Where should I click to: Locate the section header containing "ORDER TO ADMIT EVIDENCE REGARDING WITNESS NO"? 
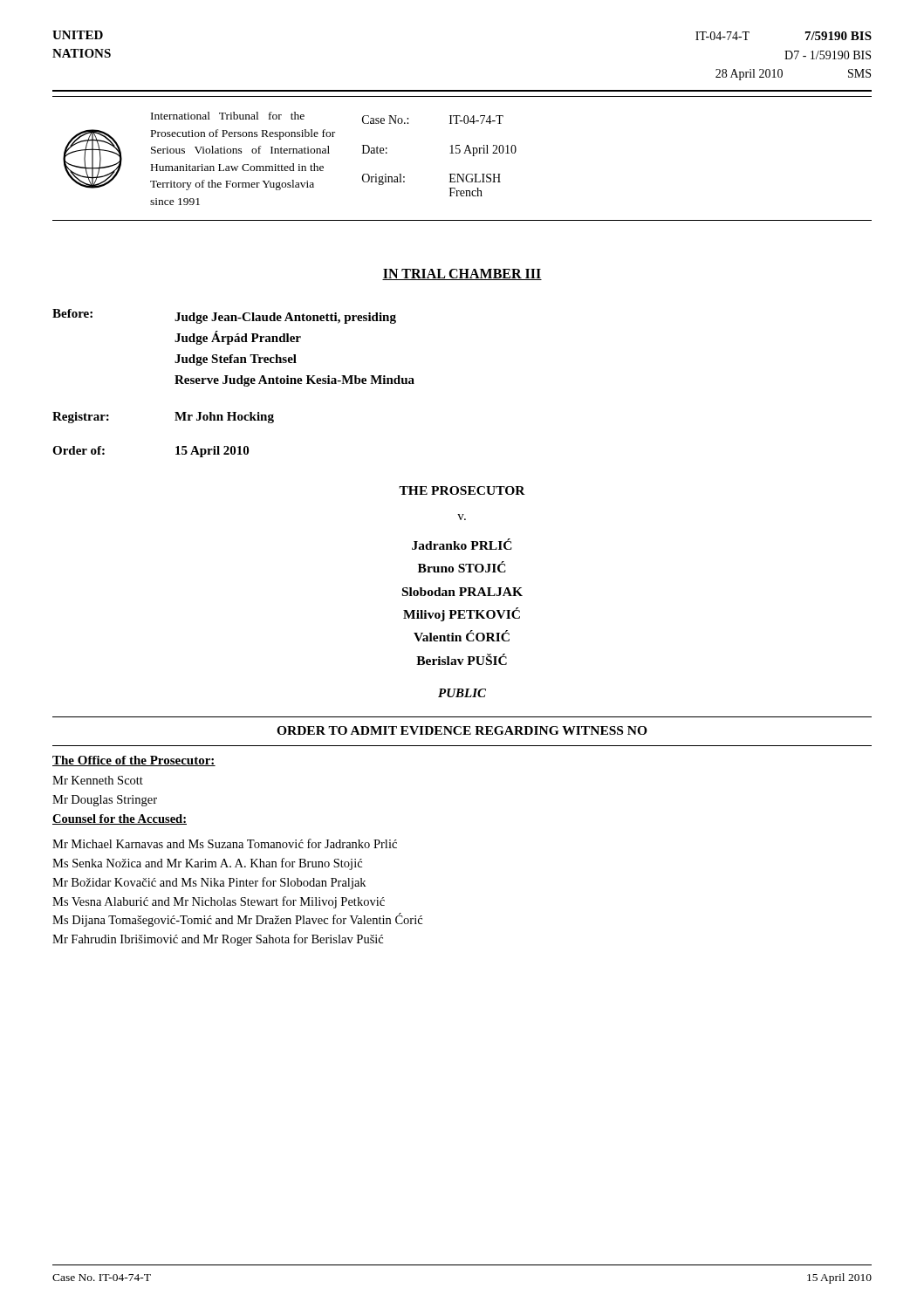462,730
